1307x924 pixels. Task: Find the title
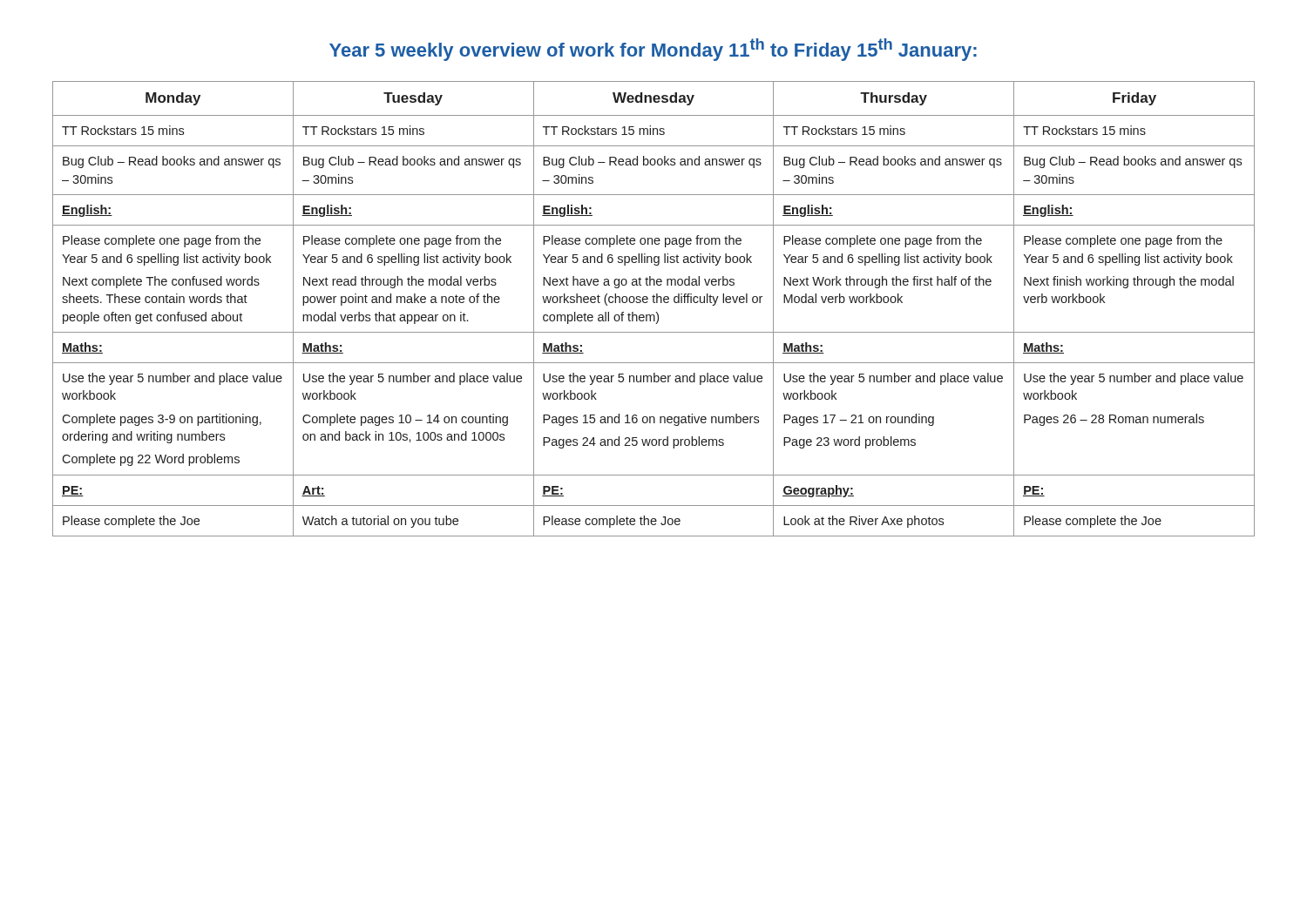pos(654,48)
